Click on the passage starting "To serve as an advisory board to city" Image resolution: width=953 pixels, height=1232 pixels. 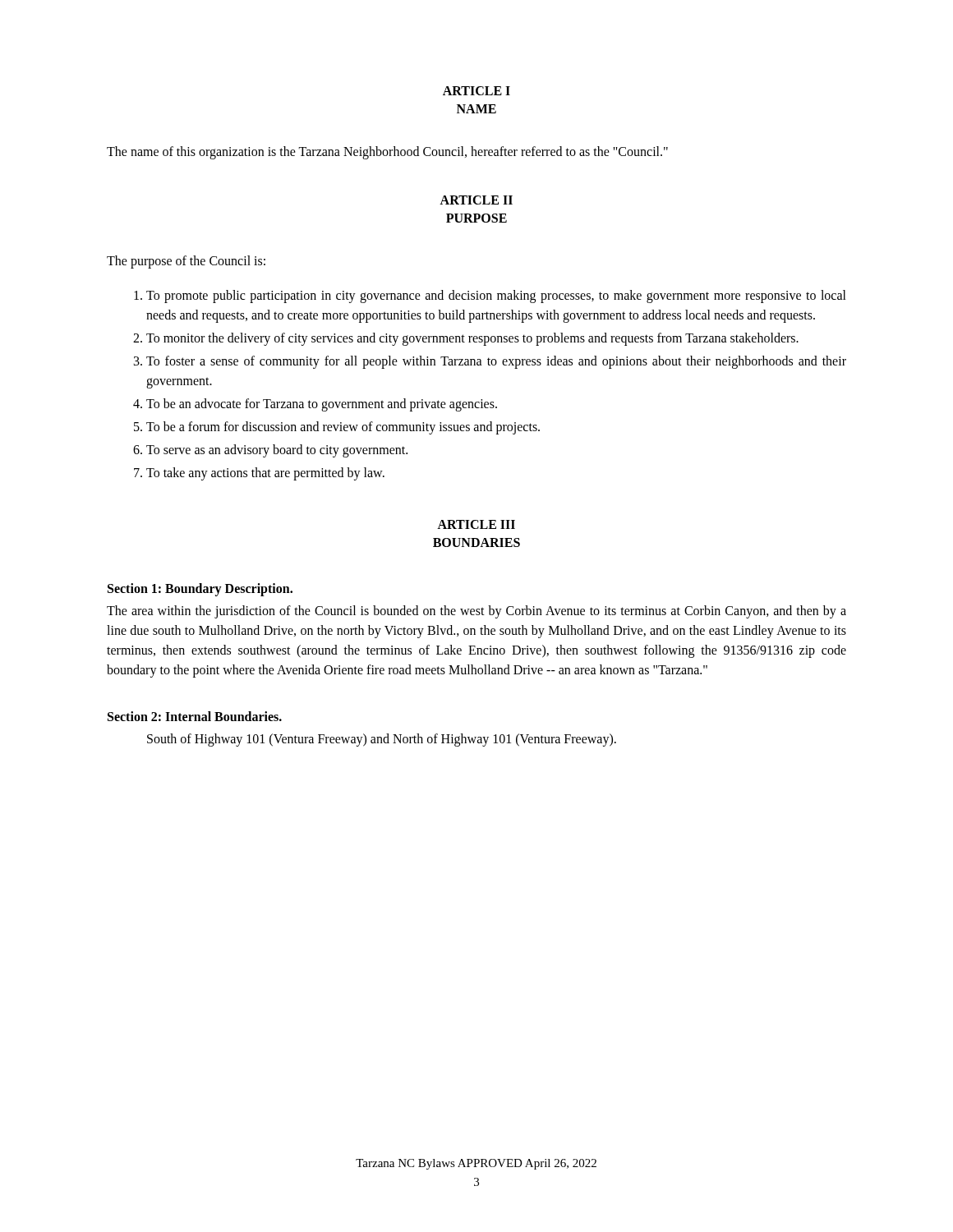(x=277, y=449)
